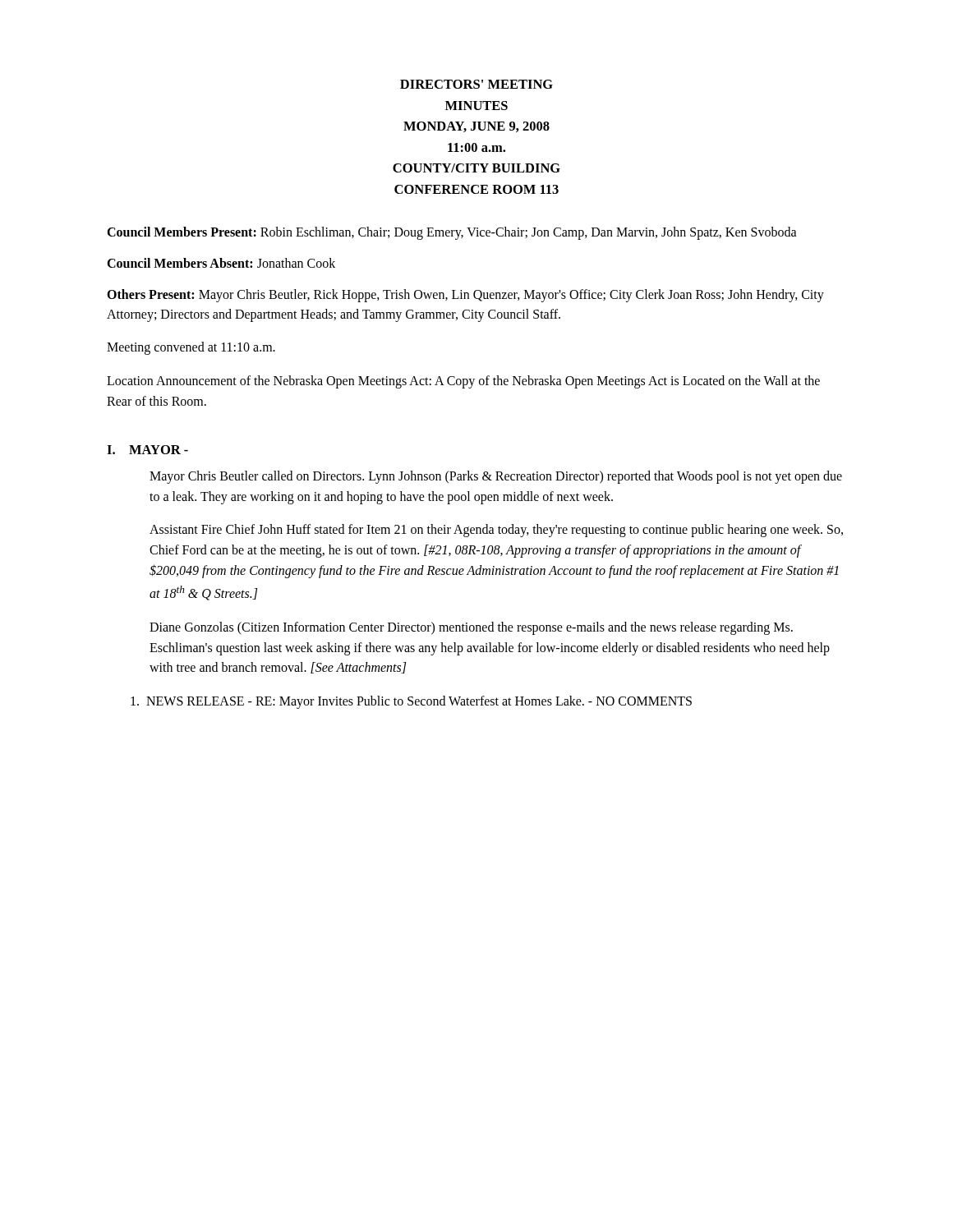Find the title containing "DIRECTORS' MEETING MINUTES MONDAY, JUNE 9, 2008 11:00"
This screenshot has width=953, height=1232.
476,137
